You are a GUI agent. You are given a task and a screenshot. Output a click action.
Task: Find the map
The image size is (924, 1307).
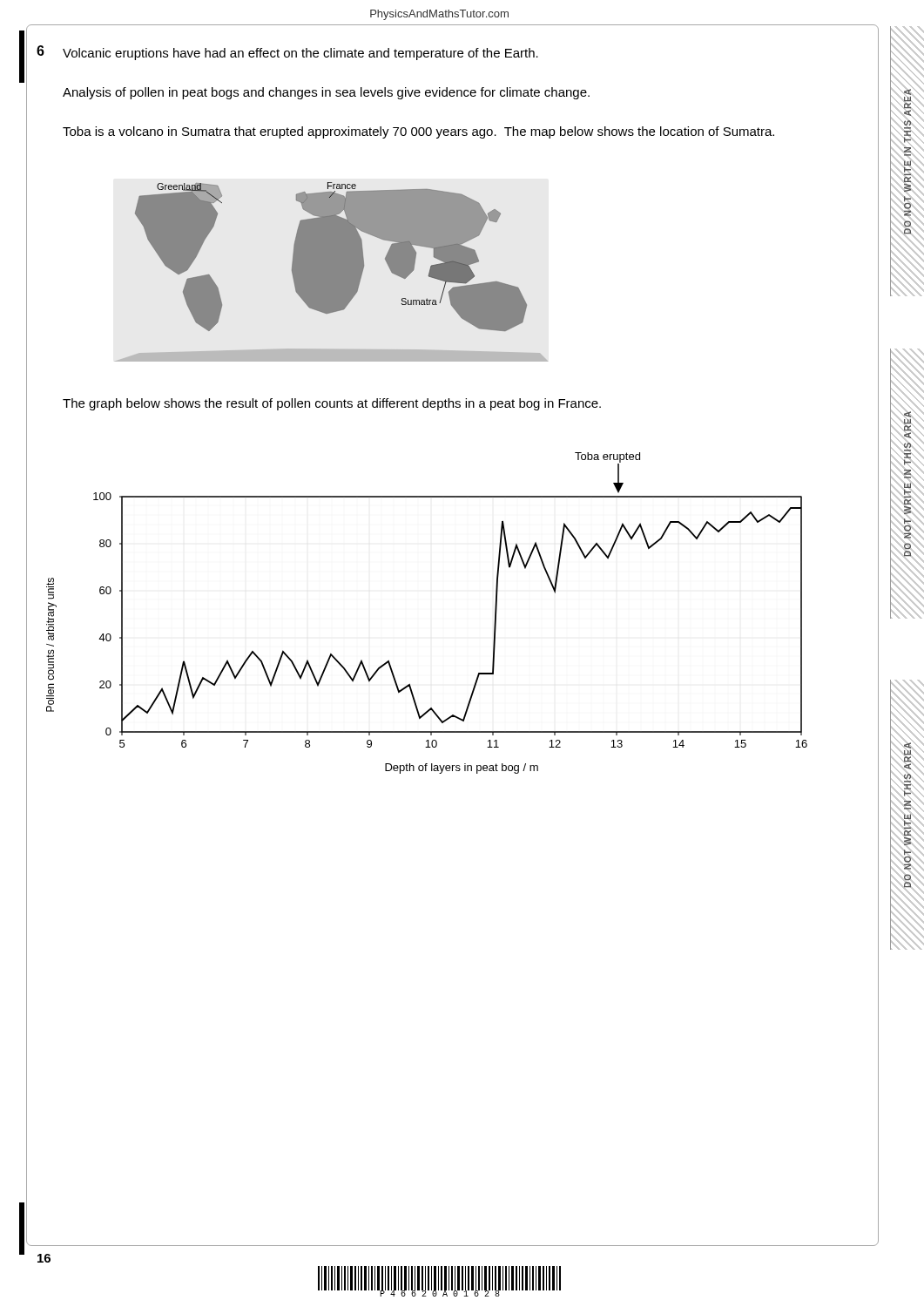(x=331, y=279)
